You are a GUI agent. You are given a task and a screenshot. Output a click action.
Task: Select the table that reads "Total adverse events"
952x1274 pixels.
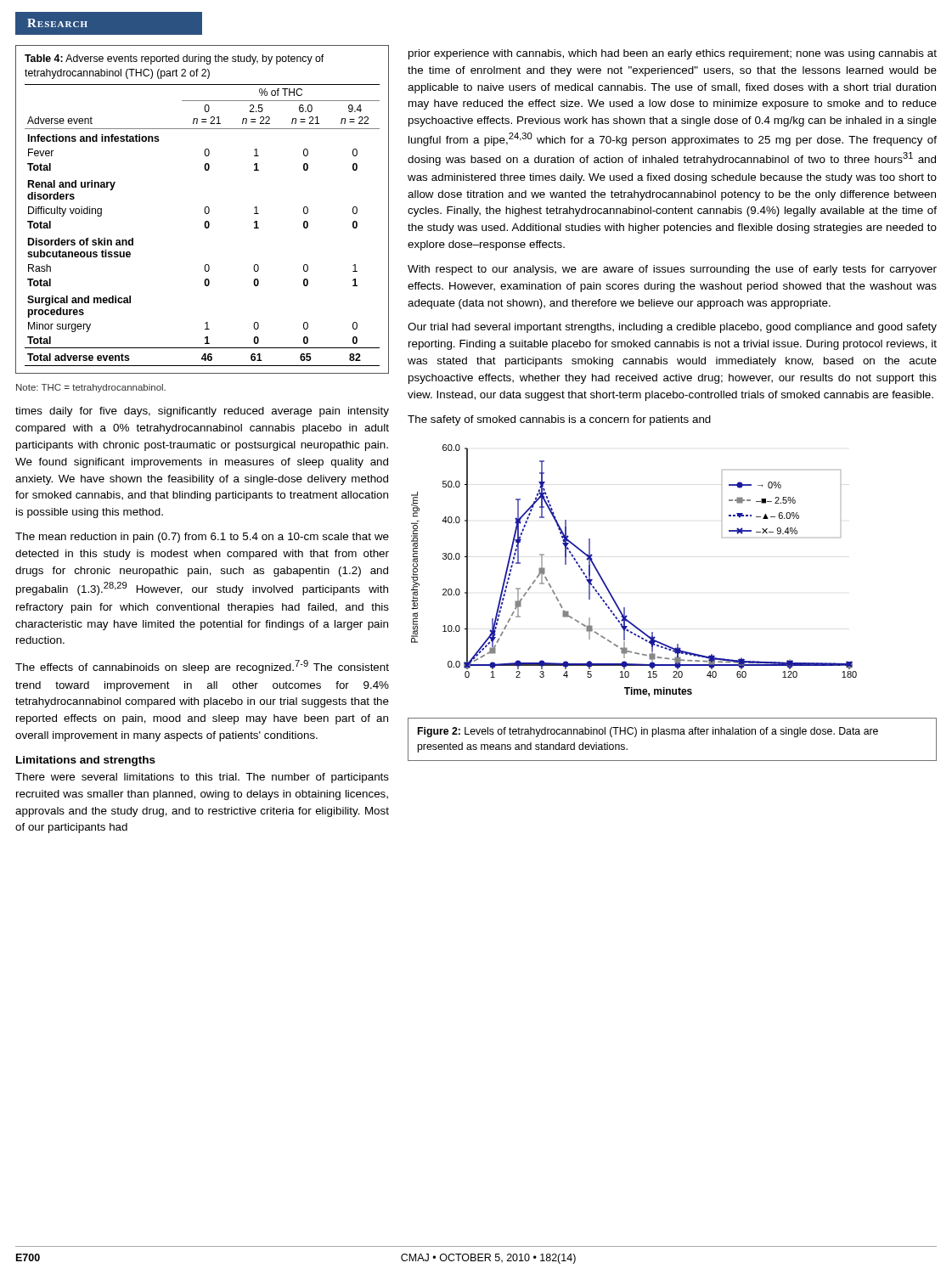point(202,209)
